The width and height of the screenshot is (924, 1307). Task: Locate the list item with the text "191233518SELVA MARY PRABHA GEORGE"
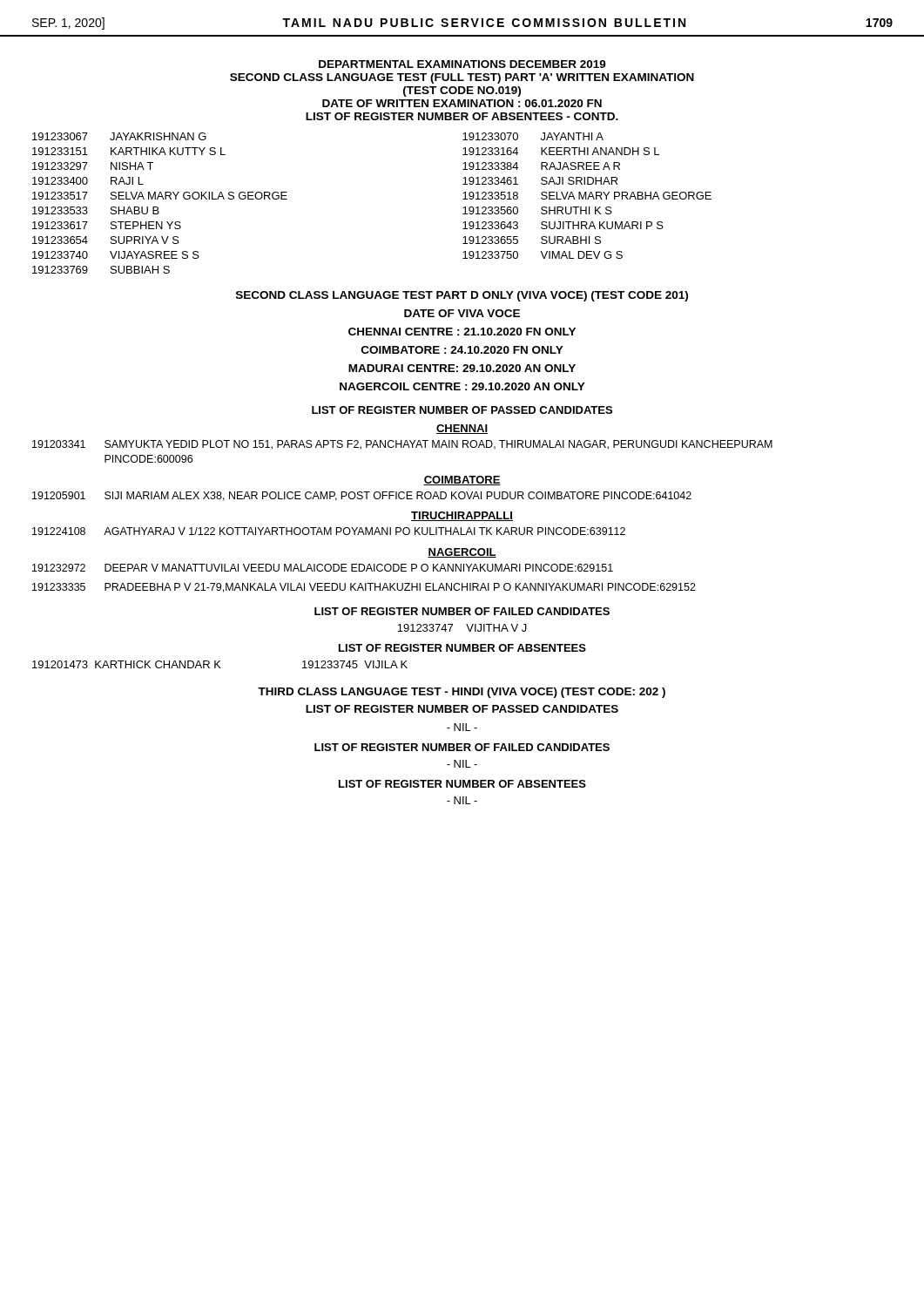[587, 196]
